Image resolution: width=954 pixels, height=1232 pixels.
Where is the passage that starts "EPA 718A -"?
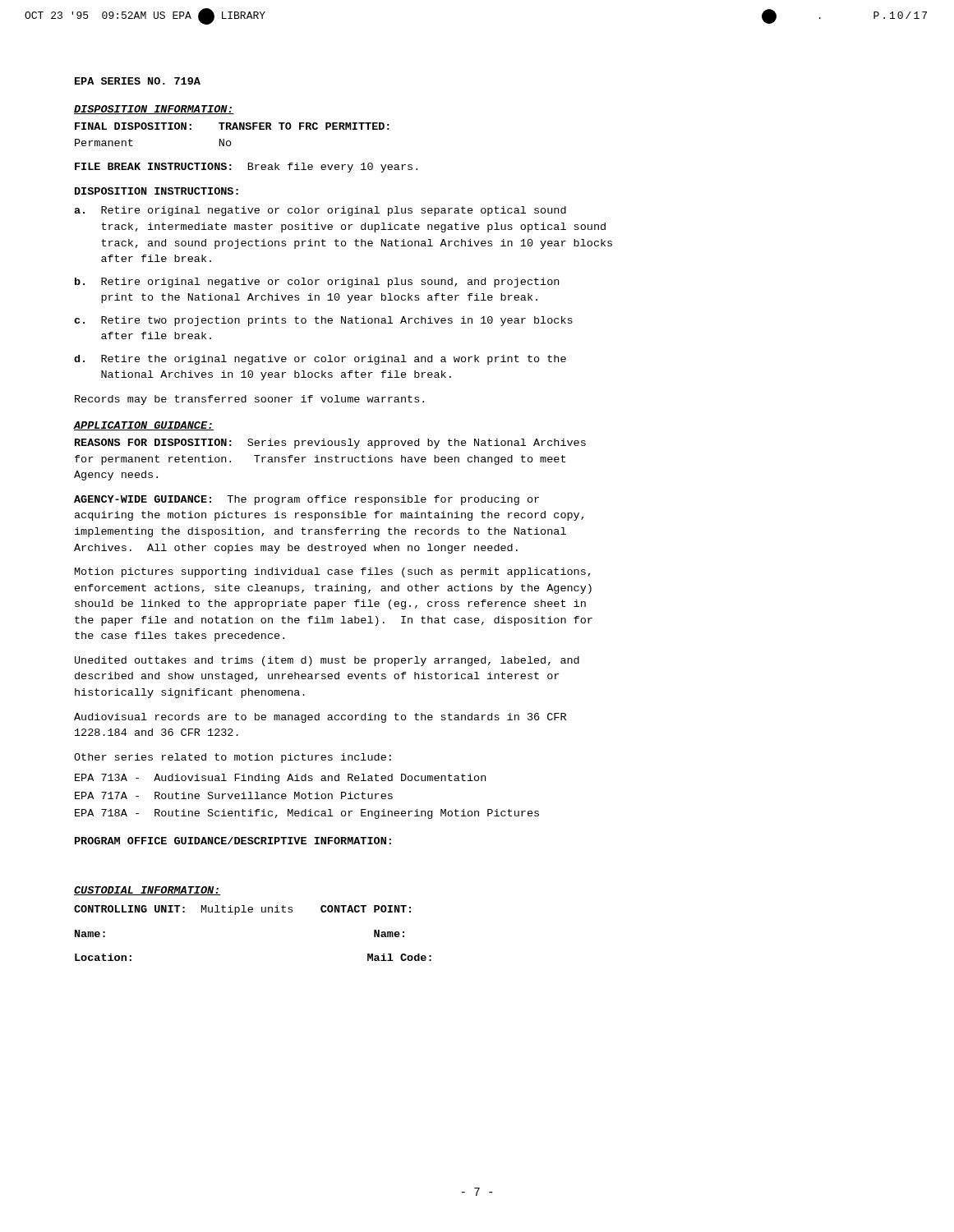point(307,814)
